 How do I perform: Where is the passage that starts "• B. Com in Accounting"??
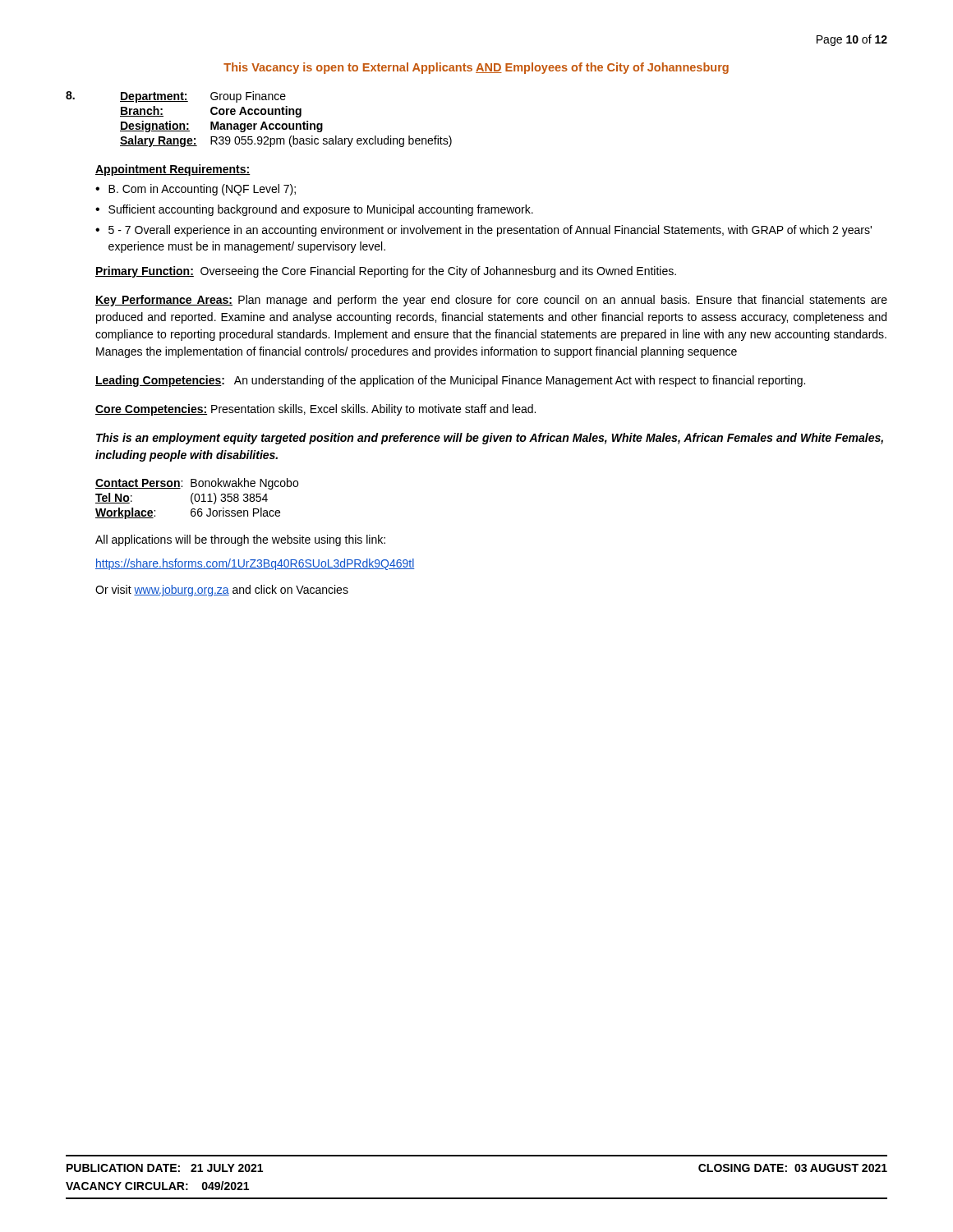coord(196,190)
